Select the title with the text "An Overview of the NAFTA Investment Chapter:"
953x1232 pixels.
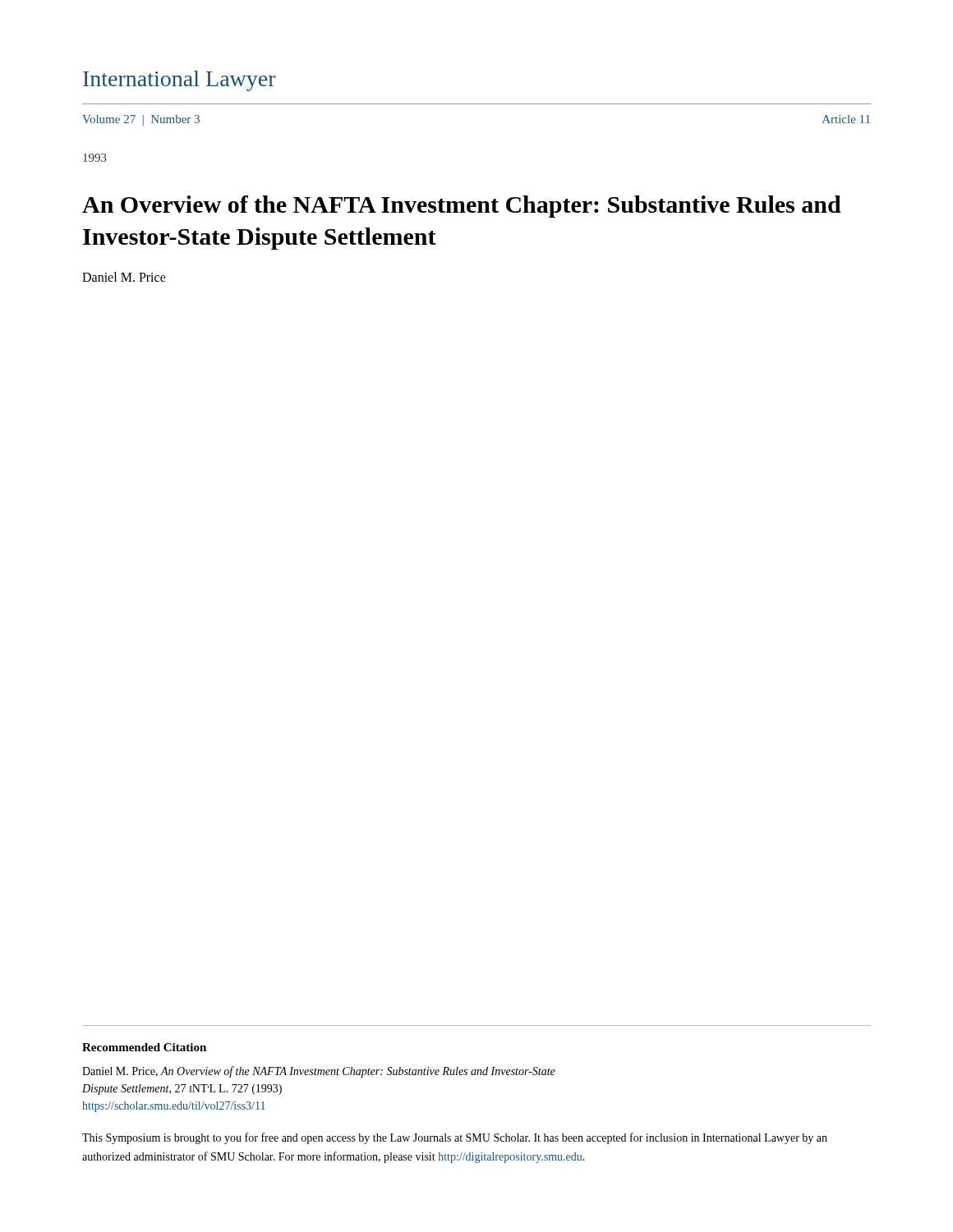476,220
